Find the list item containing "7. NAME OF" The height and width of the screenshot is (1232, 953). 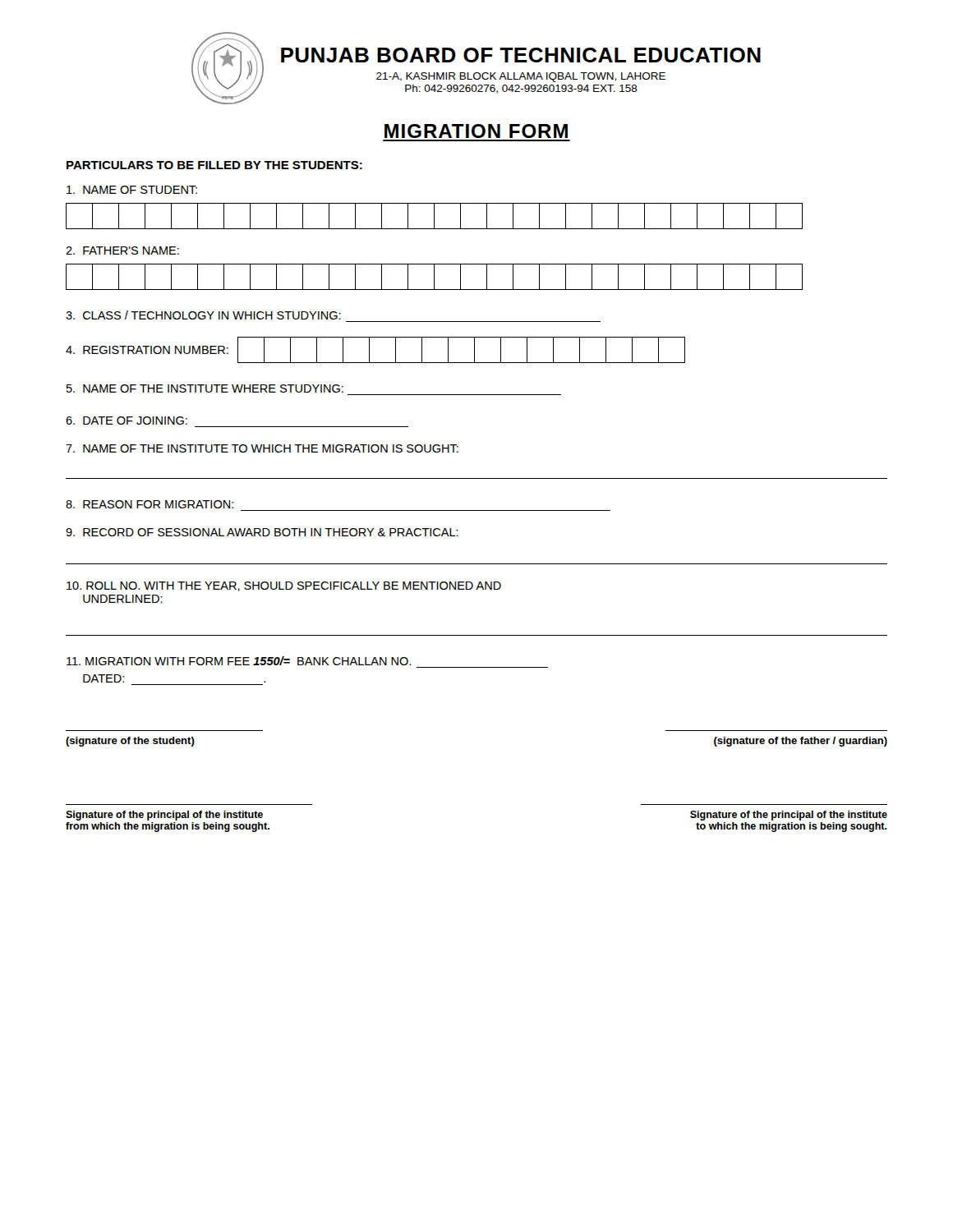(x=262, y=448)
